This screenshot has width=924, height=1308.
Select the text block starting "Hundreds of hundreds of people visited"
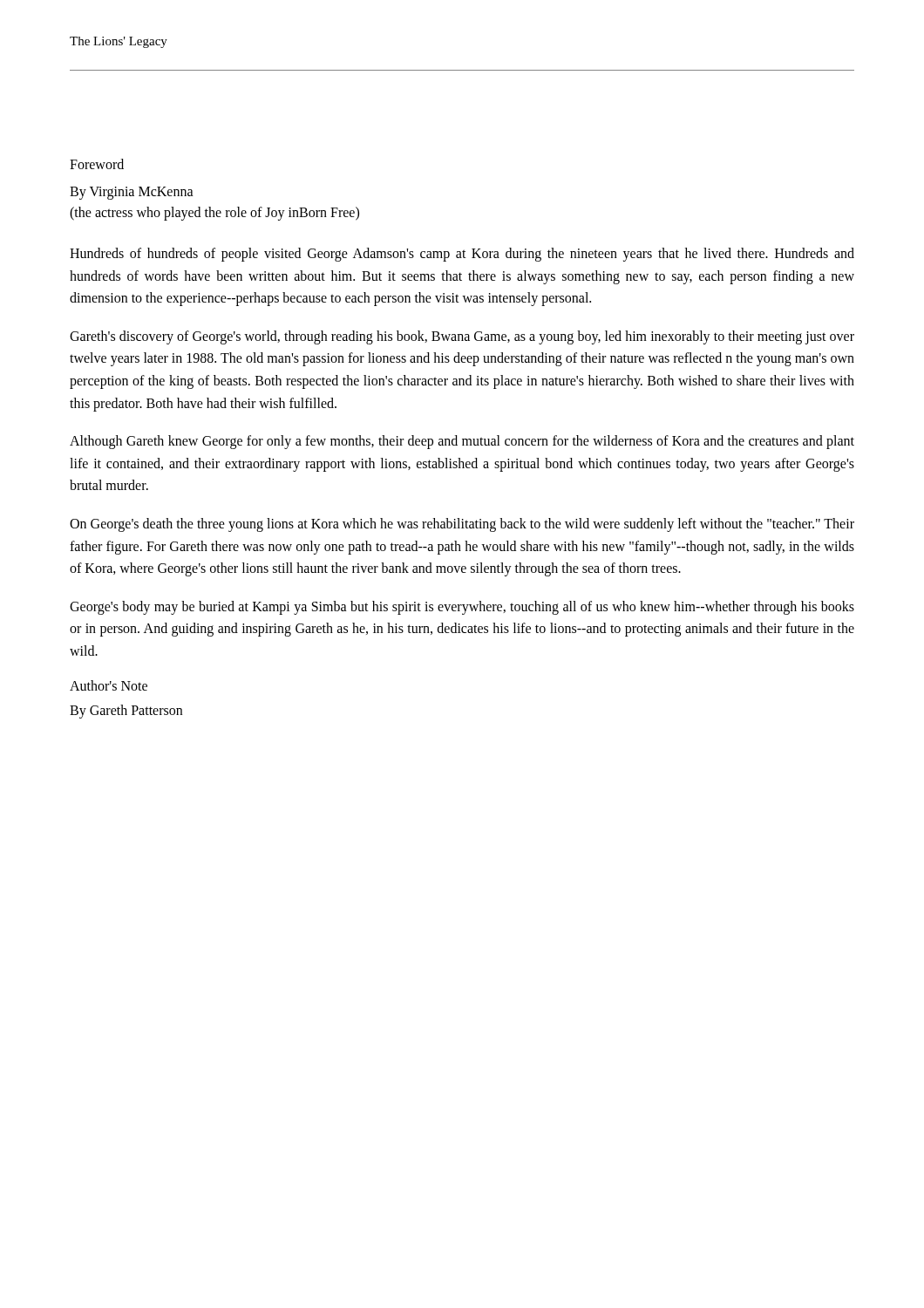click(462, 276)
